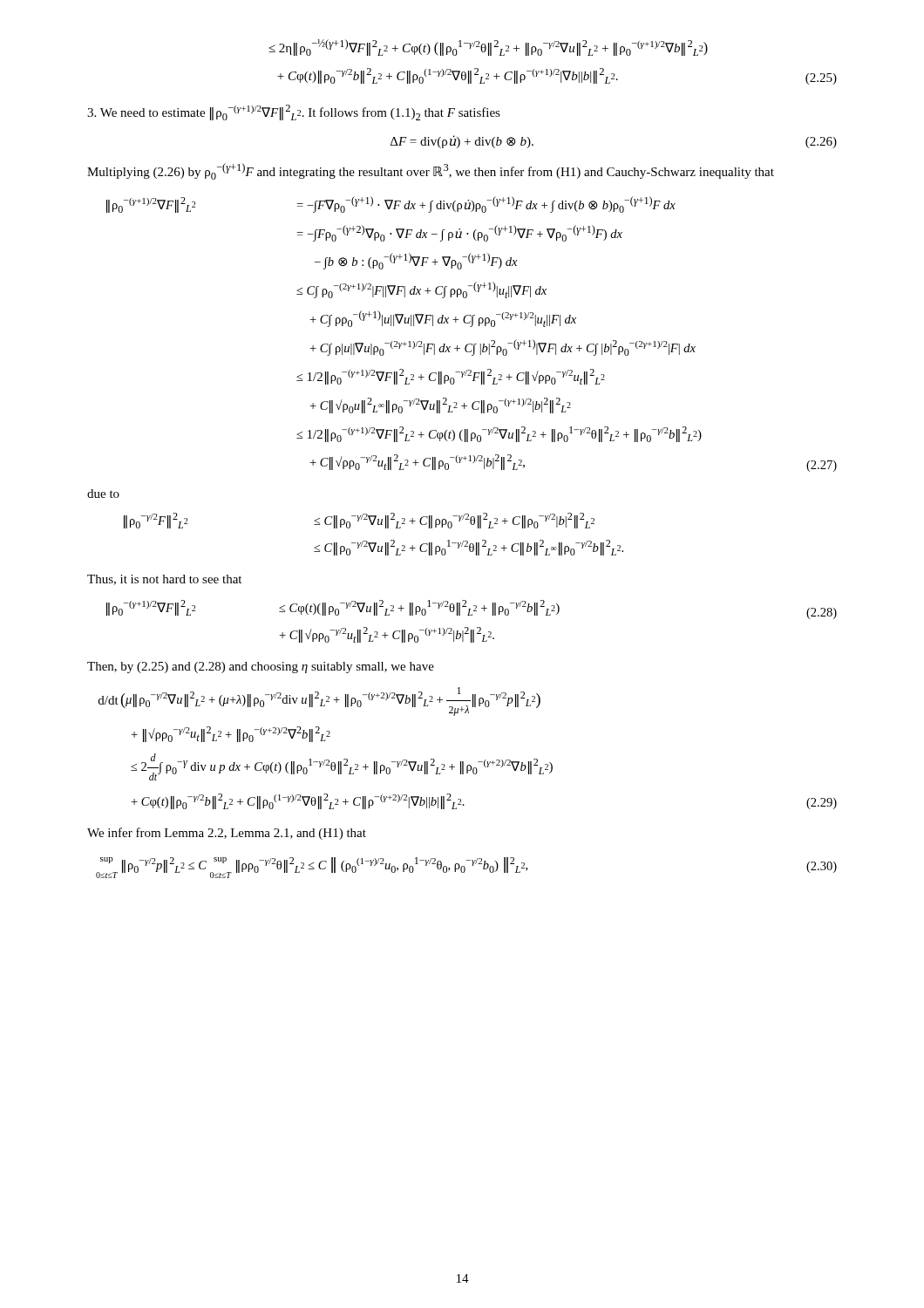Select the region starting "Thus, it is not hard to"
This screenshot has width=924, height=1308.
click(x=165, y=579)
